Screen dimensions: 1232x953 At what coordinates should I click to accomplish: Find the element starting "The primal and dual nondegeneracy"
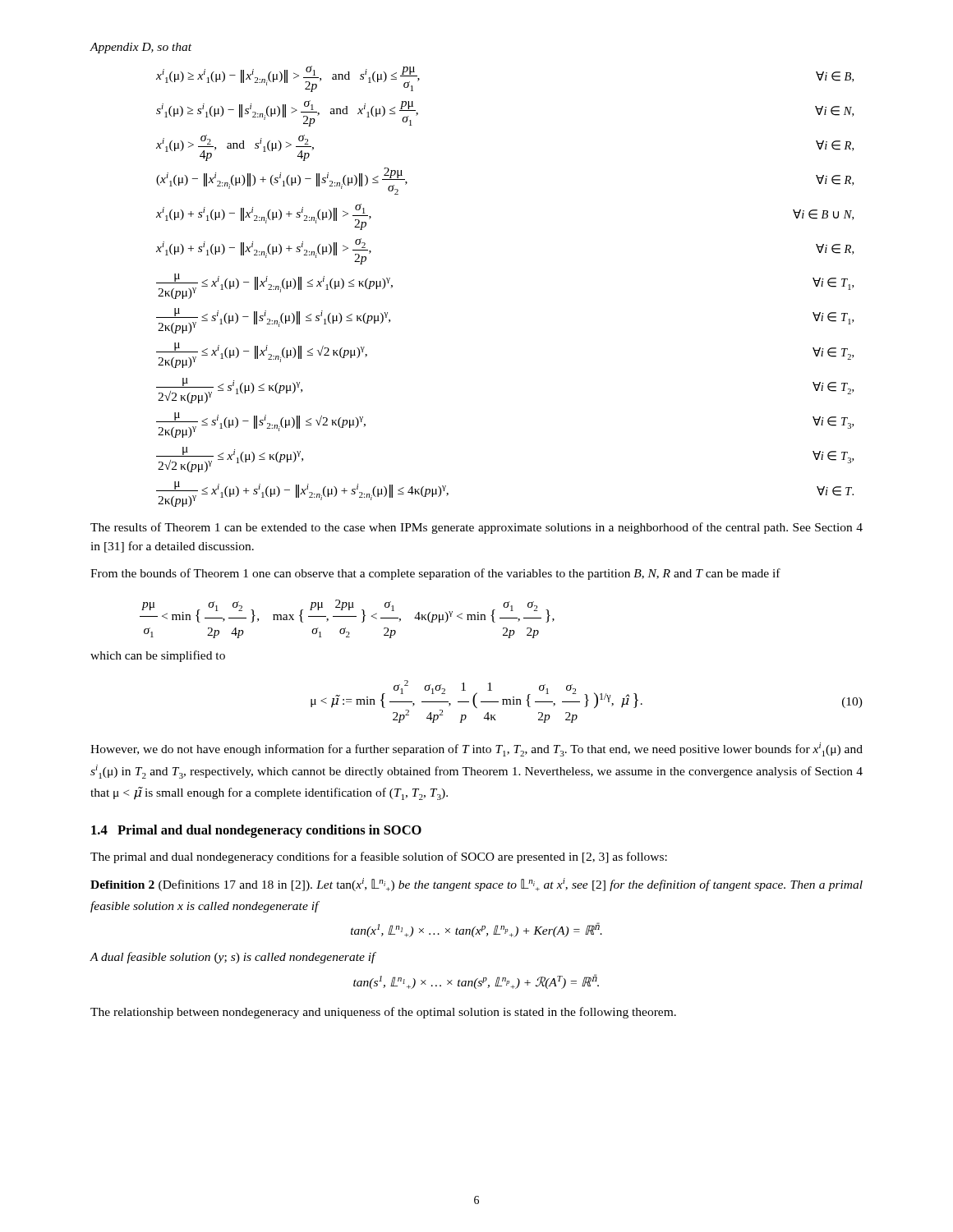pos(379,856)
